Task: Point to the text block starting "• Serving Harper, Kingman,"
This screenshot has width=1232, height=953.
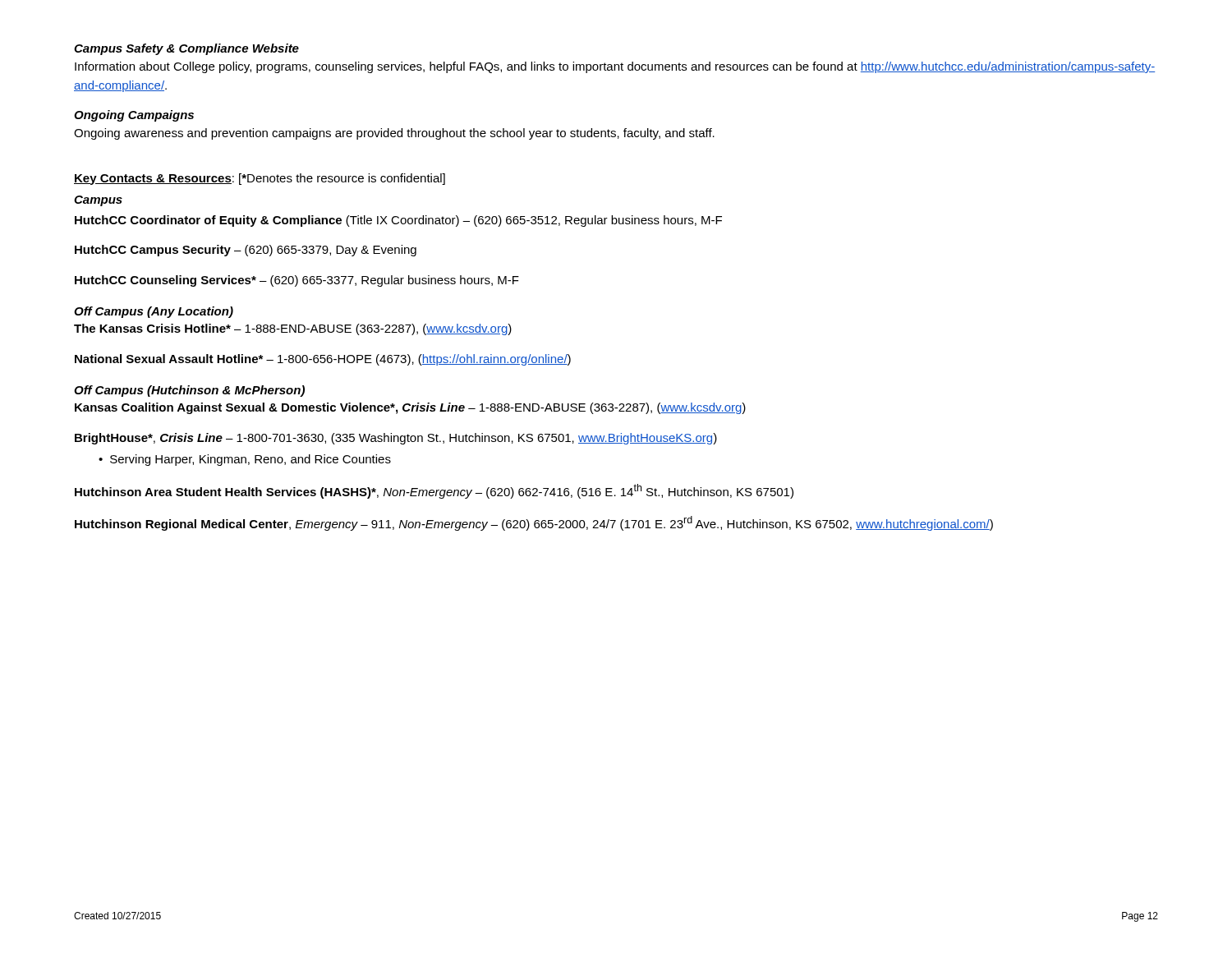Action: point(245,459)
